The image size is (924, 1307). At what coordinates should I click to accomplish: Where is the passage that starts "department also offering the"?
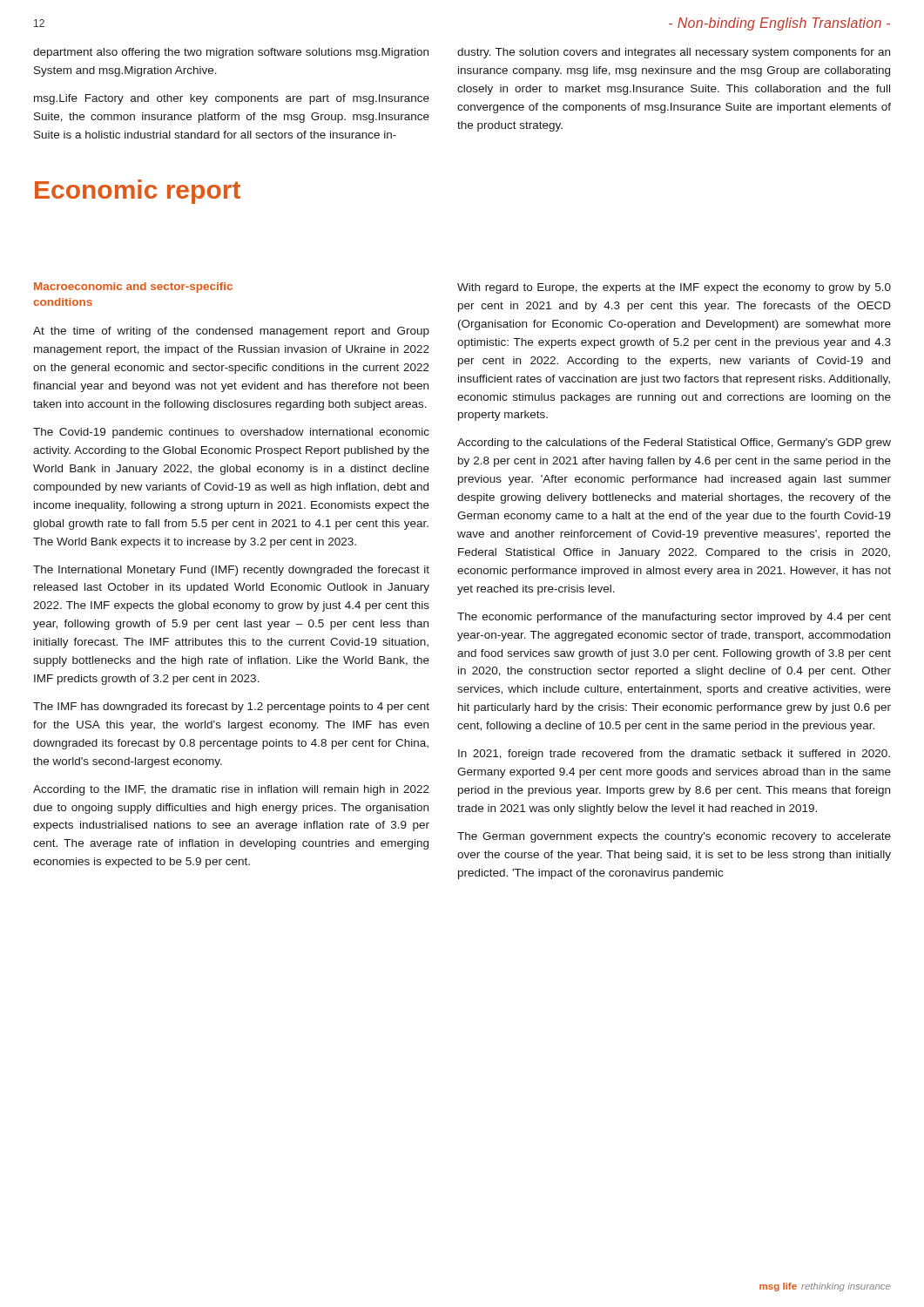click(231, 94)
